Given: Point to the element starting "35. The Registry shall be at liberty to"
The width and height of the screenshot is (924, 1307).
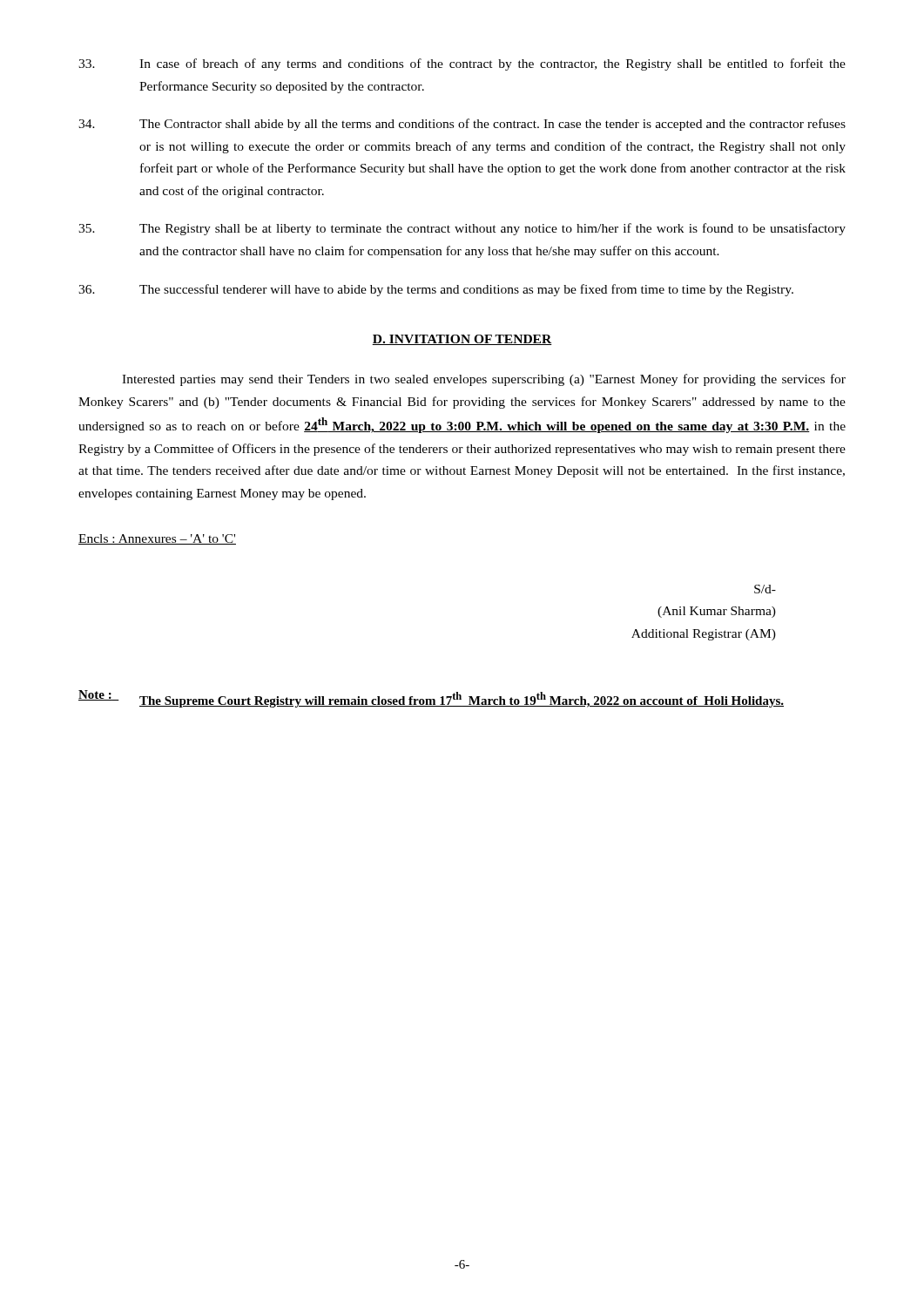Looking at the screenshot, I should [x=462, y=240].
